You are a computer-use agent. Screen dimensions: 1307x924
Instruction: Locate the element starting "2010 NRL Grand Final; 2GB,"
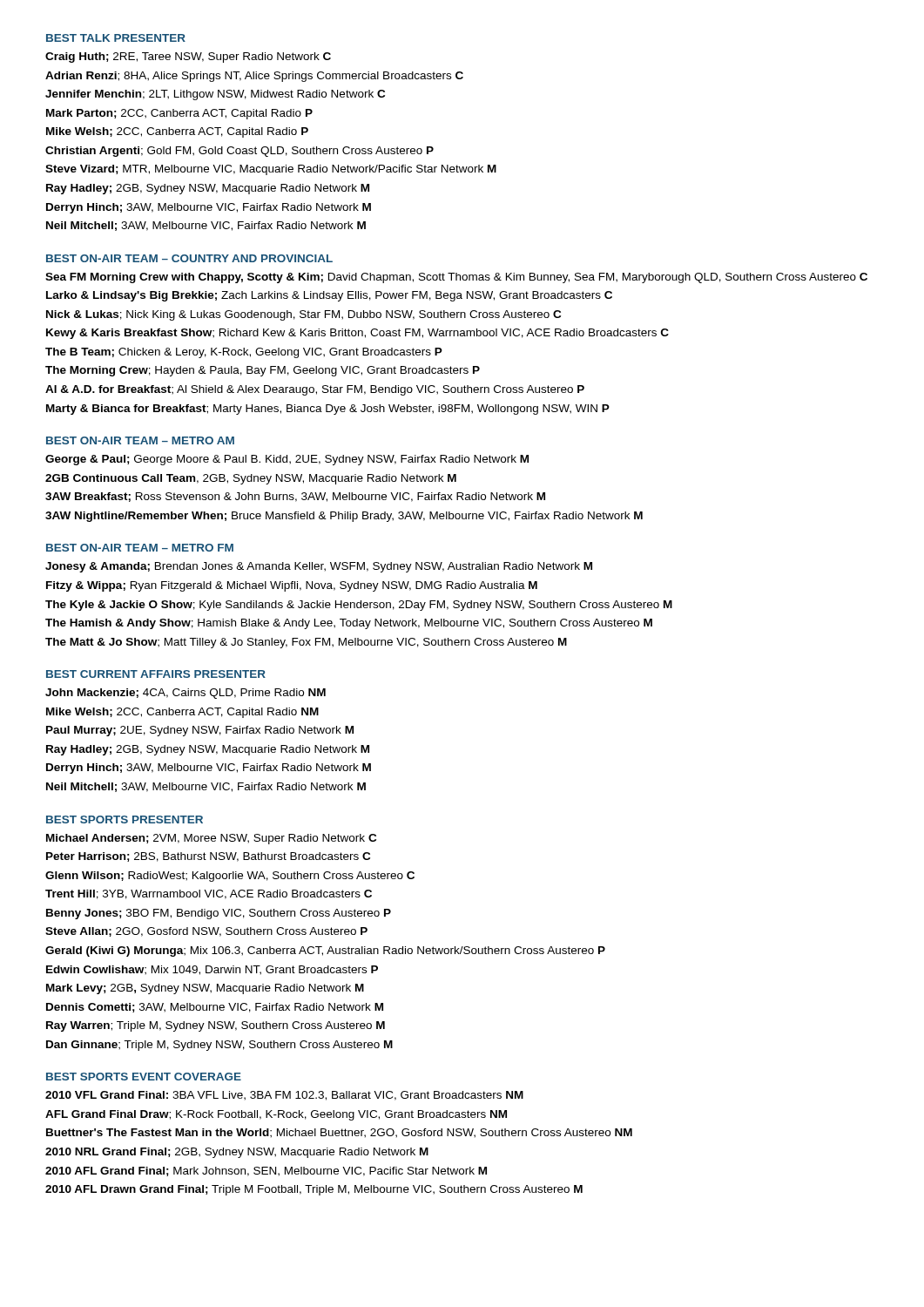[237, 1151]
